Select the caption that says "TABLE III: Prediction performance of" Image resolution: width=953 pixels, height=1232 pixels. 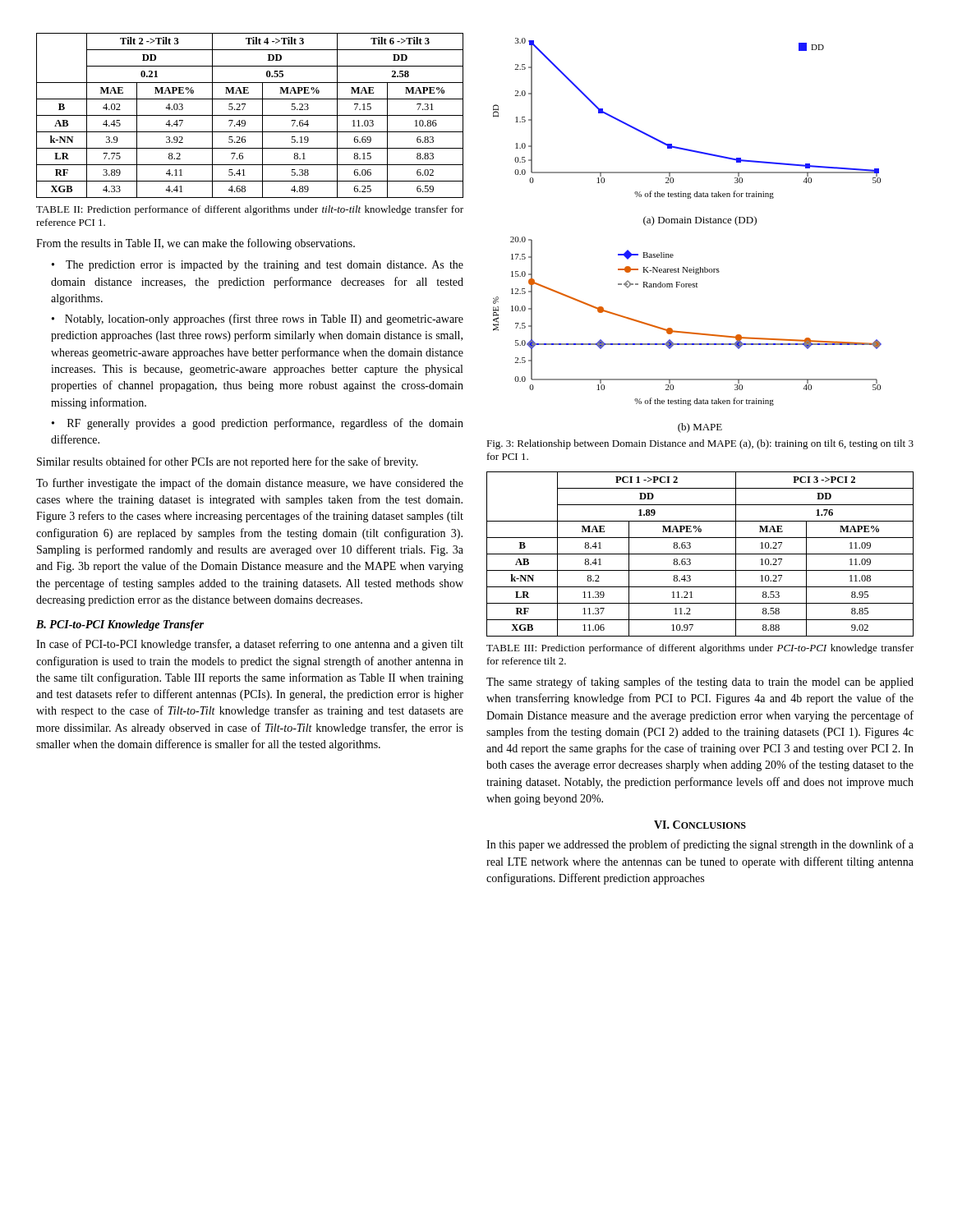[x=700, y=654]
